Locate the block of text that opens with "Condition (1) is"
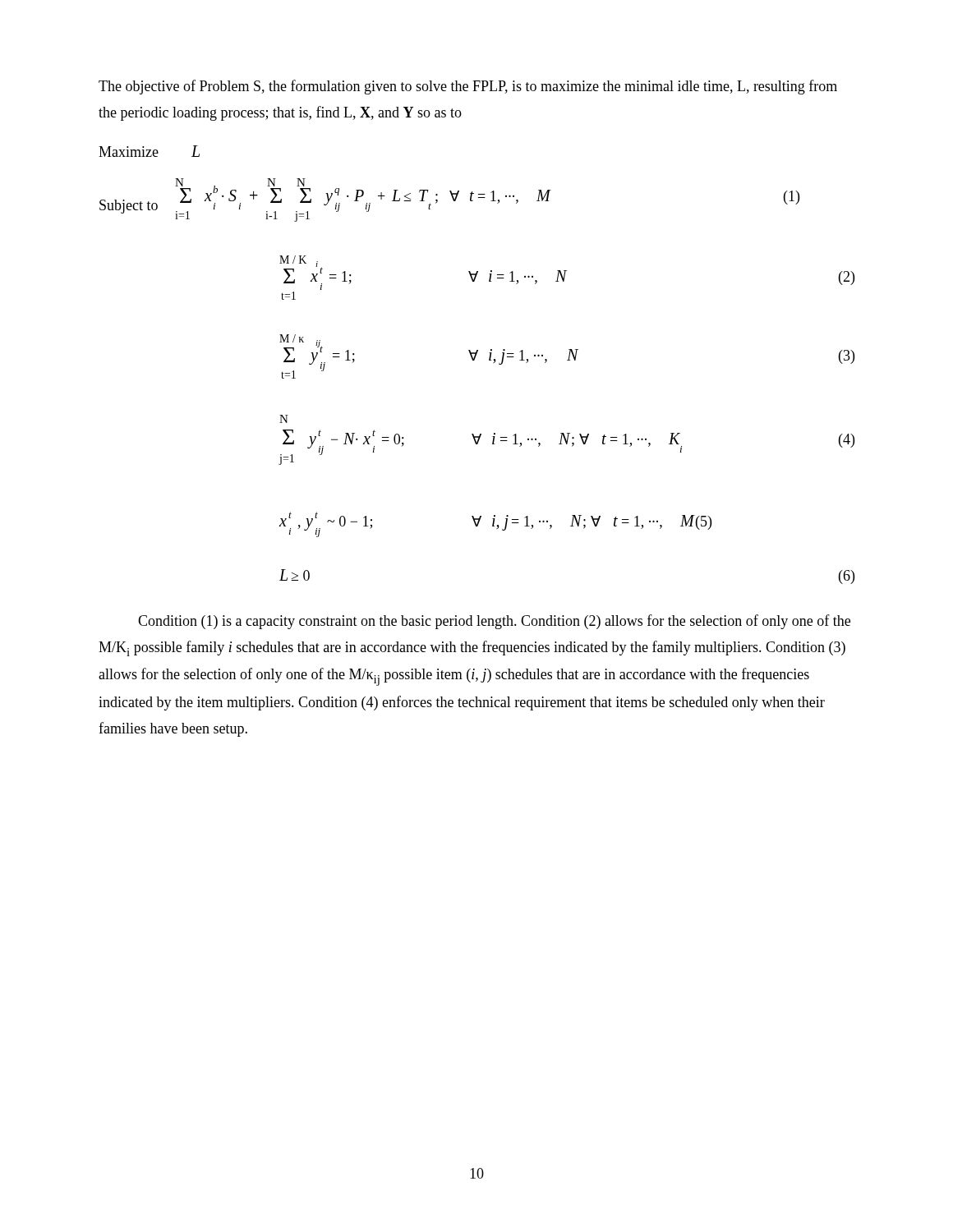 pyautogui.click(x=476, y=675)
